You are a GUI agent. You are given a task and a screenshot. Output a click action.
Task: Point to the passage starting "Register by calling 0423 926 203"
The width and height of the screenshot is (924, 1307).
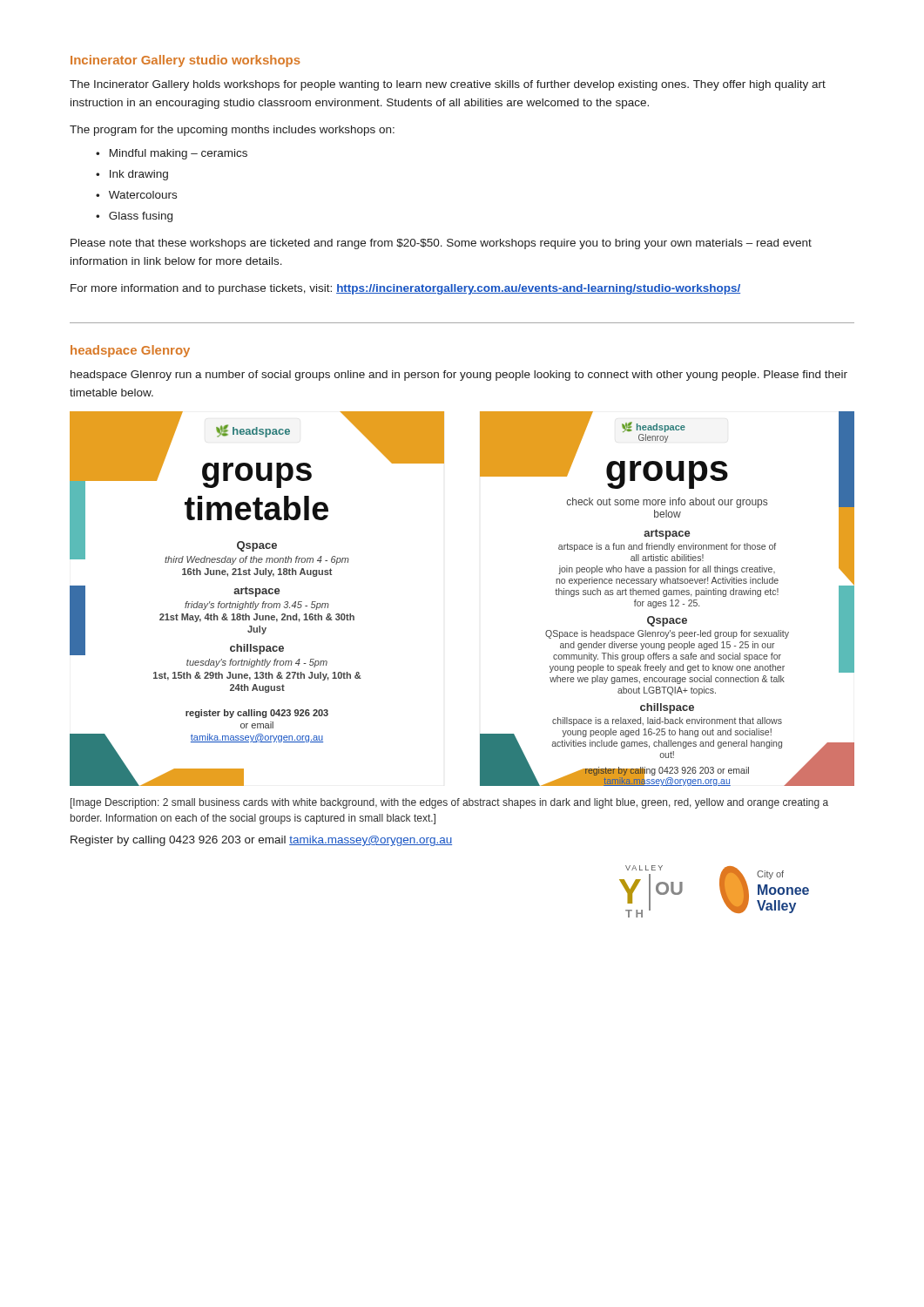click(261, 840)
